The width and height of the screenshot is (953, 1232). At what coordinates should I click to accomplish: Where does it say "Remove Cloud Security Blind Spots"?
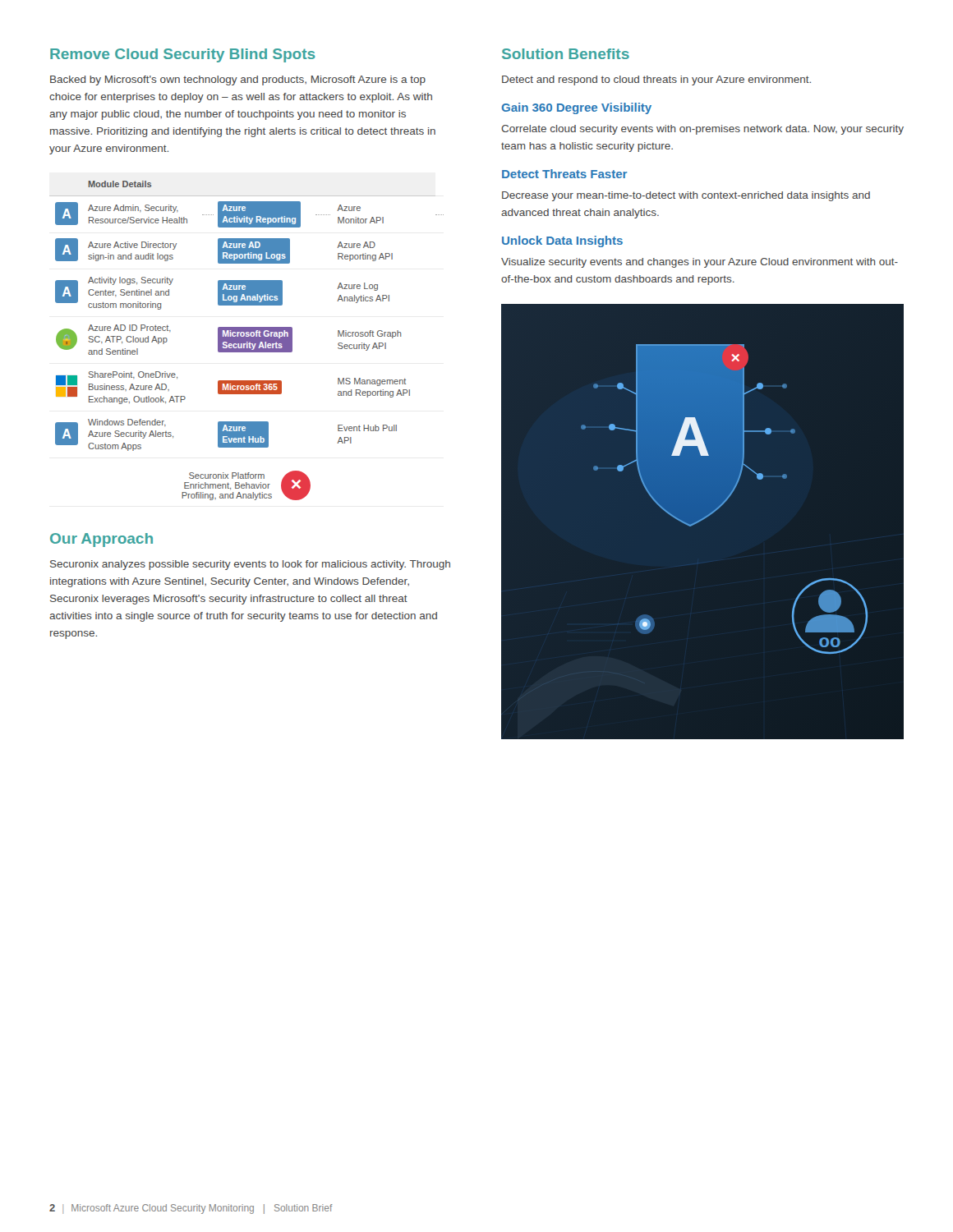[x=251, y=54]
